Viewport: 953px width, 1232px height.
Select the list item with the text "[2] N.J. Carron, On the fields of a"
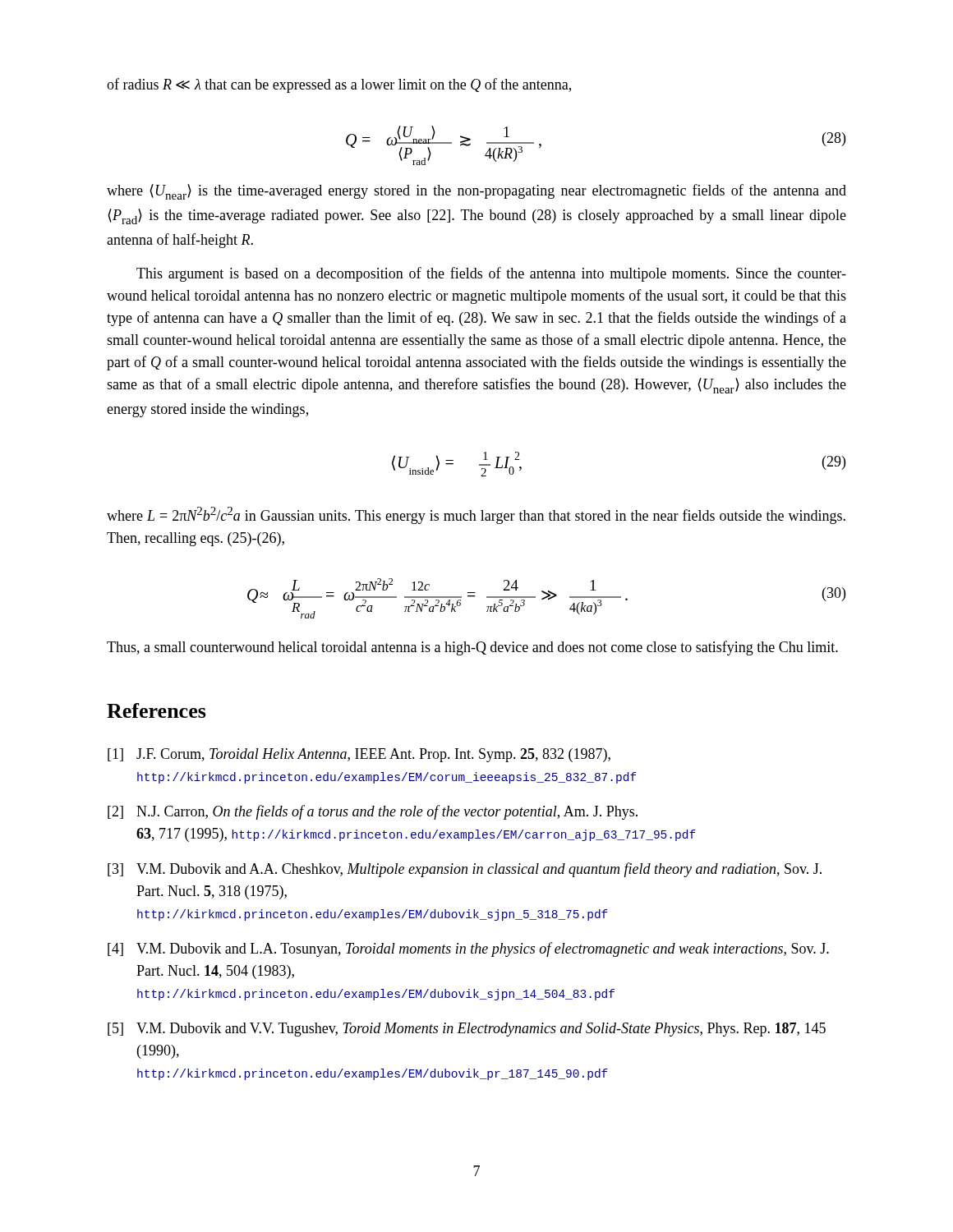click(x=401, y=823)
